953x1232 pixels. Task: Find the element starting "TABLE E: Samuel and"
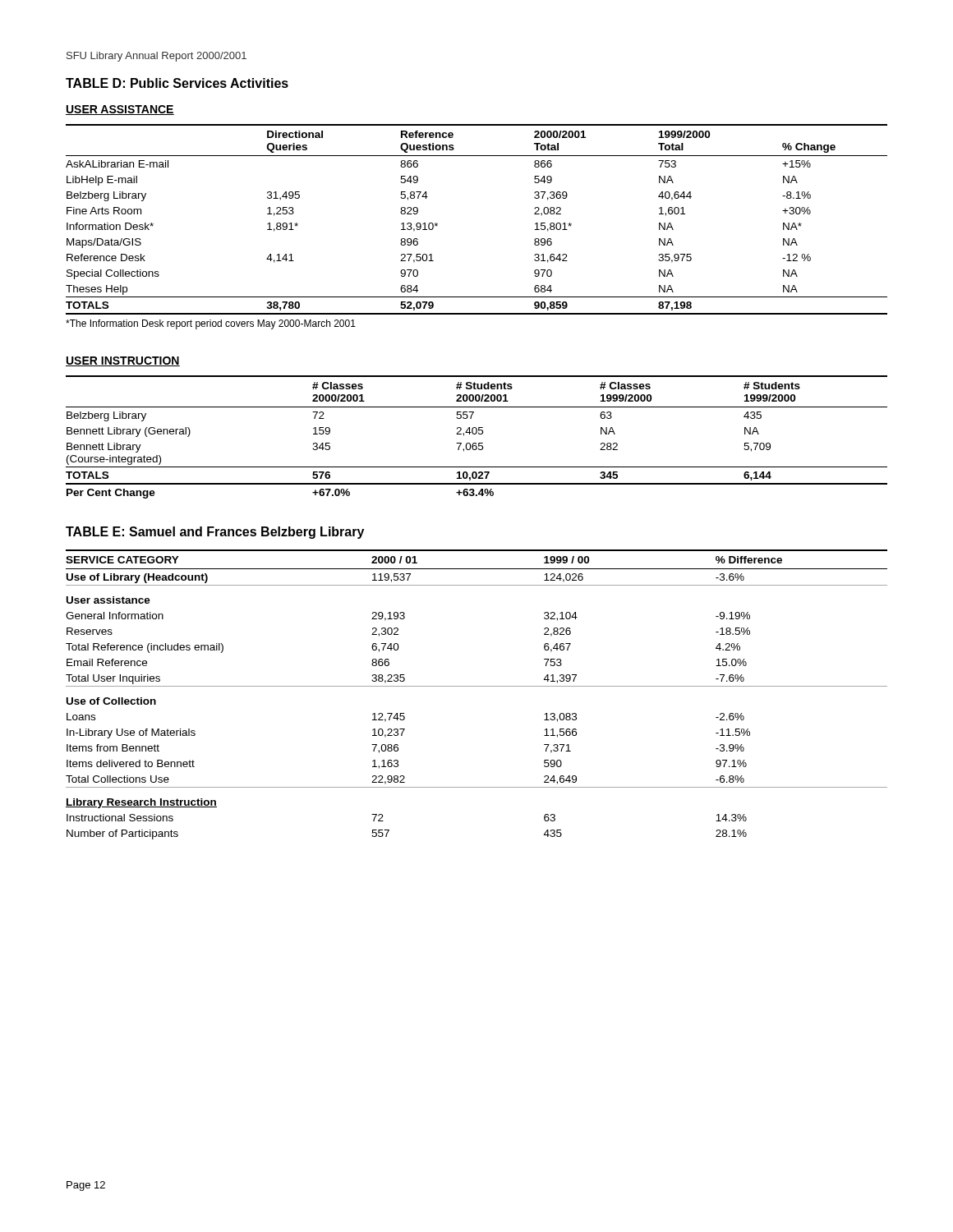pos(215,532)
